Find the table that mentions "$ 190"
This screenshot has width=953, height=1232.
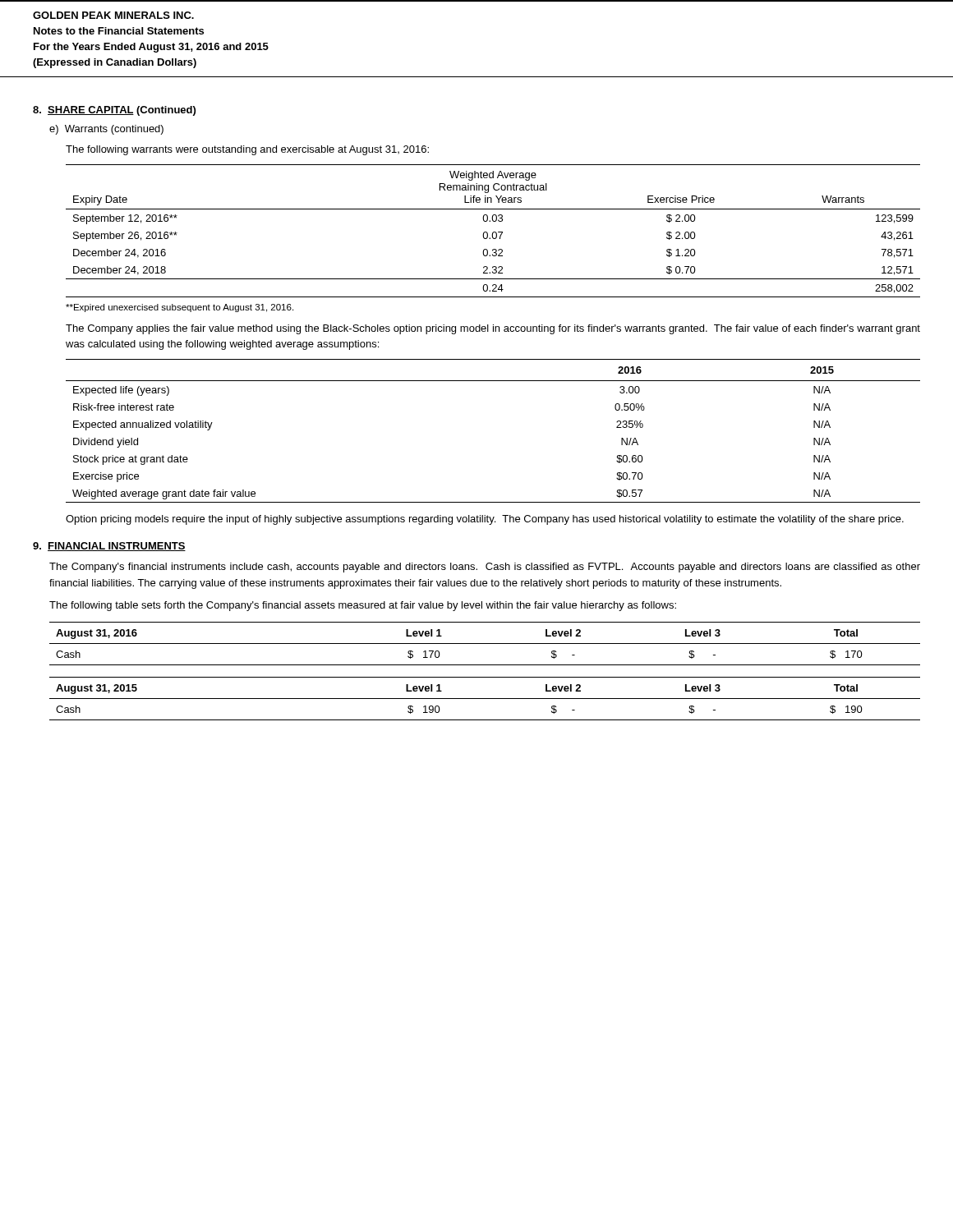pyautogui.click(x=485, y=698)
